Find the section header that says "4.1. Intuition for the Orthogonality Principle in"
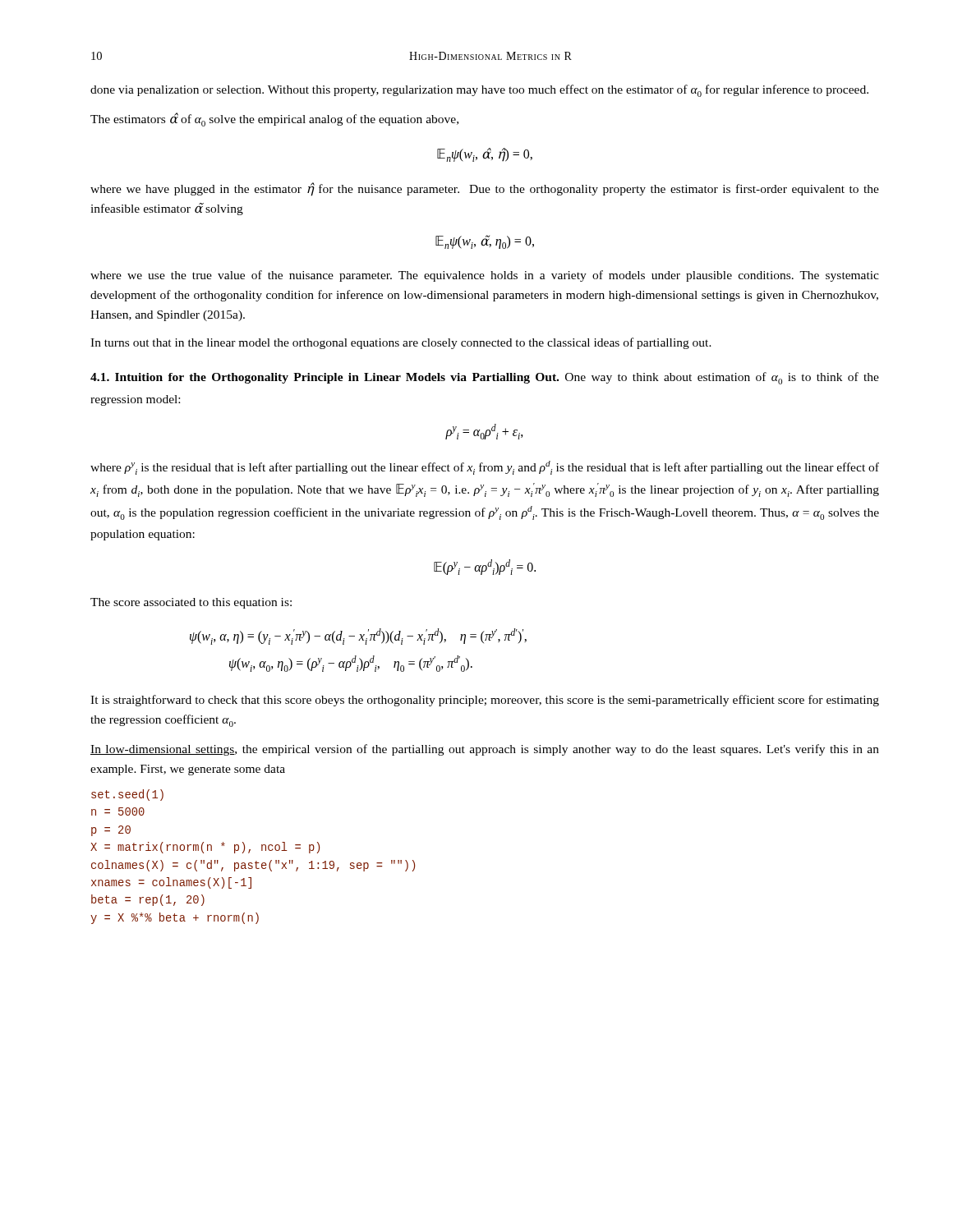The width and height of the screenshot is (953, 1232). pos(485,388)
